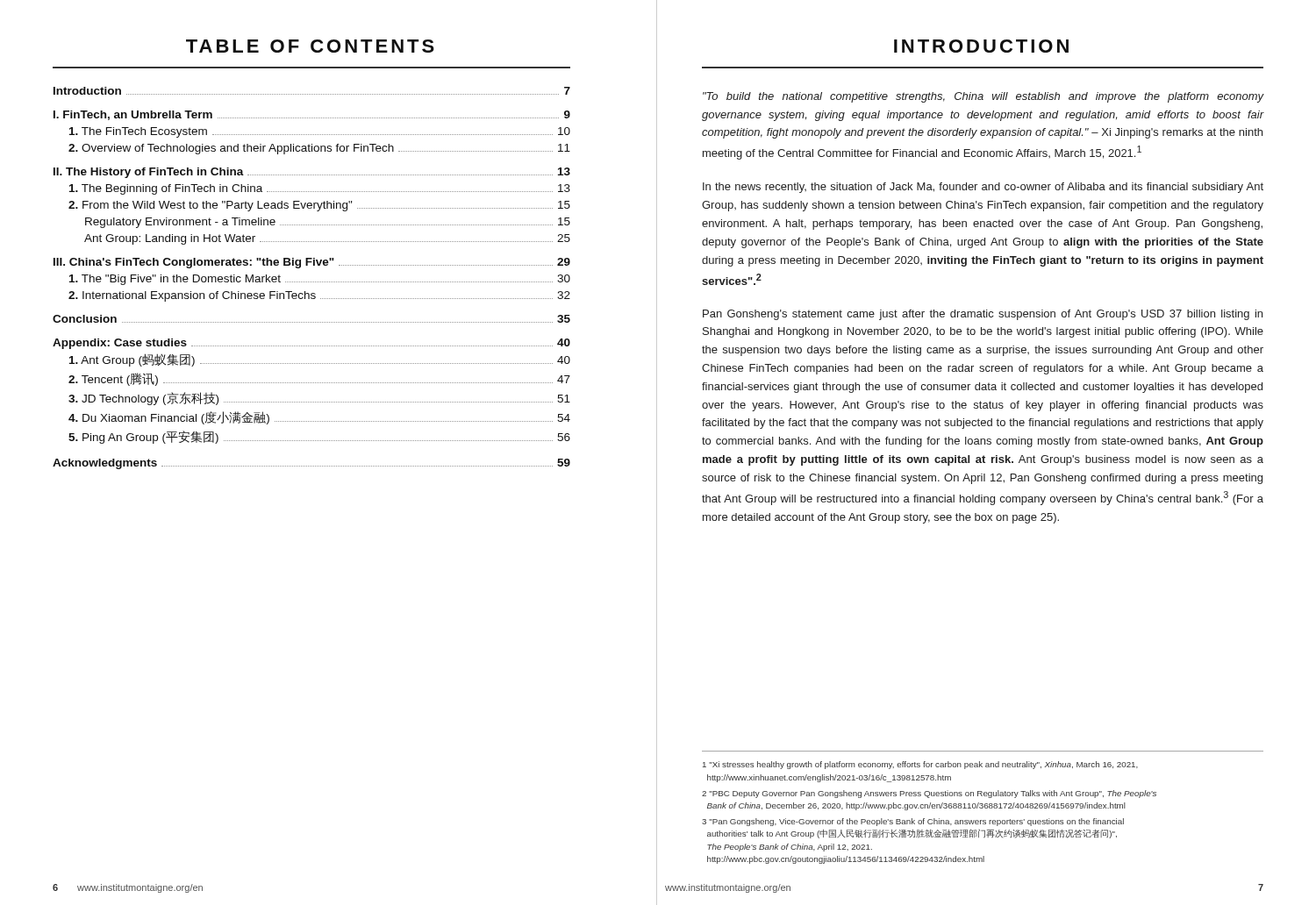The height and width of the screenshot is (905, 1316).
Task: Click the passage that begins "2. Overview of Technologies and their"
Action: click(x=319, y=148)
